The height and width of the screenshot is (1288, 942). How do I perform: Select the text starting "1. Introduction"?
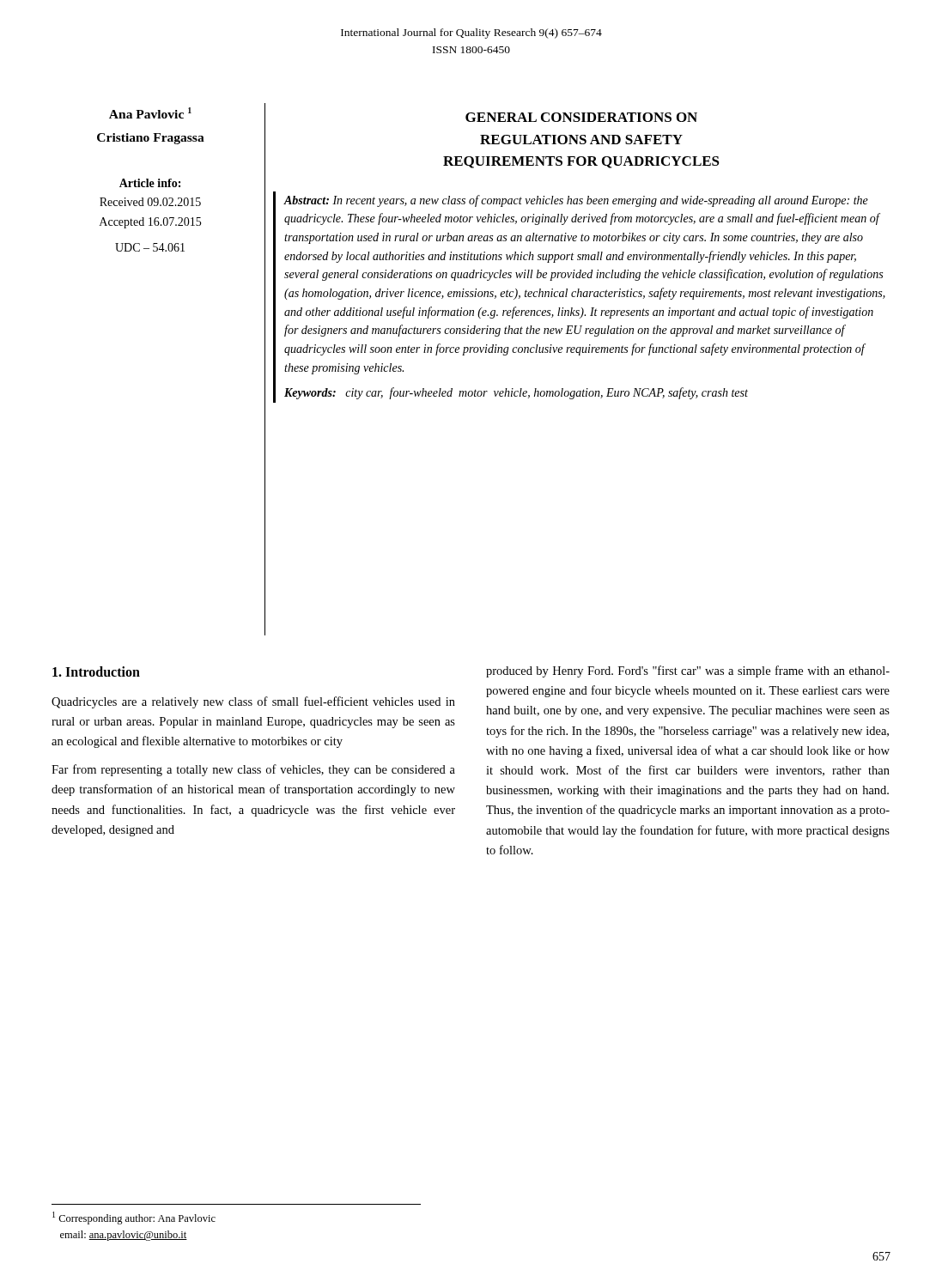[96, 672]
